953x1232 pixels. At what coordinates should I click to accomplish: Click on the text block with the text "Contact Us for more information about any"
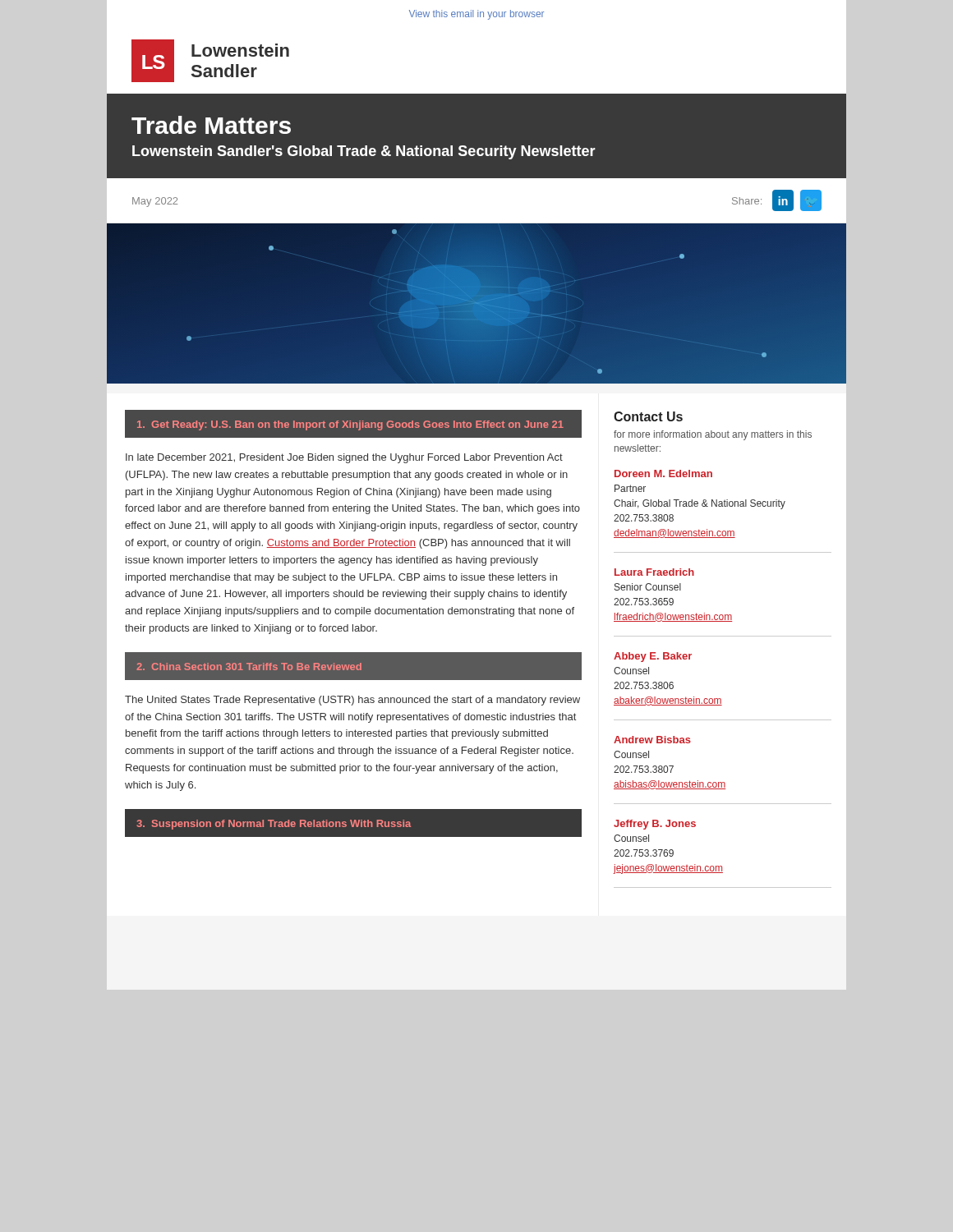723,433
